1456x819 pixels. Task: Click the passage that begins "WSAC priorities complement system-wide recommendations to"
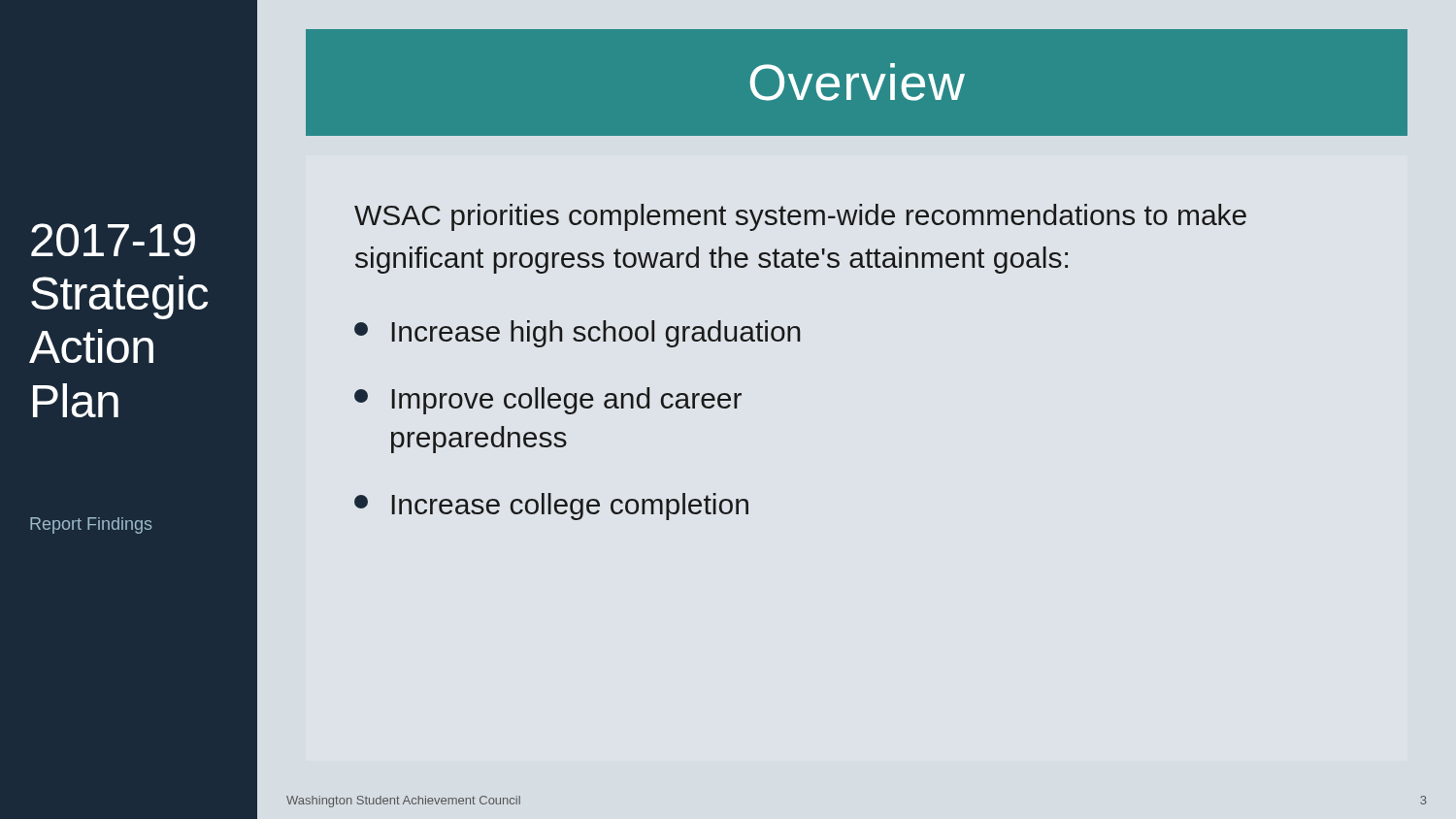point(801,236)
